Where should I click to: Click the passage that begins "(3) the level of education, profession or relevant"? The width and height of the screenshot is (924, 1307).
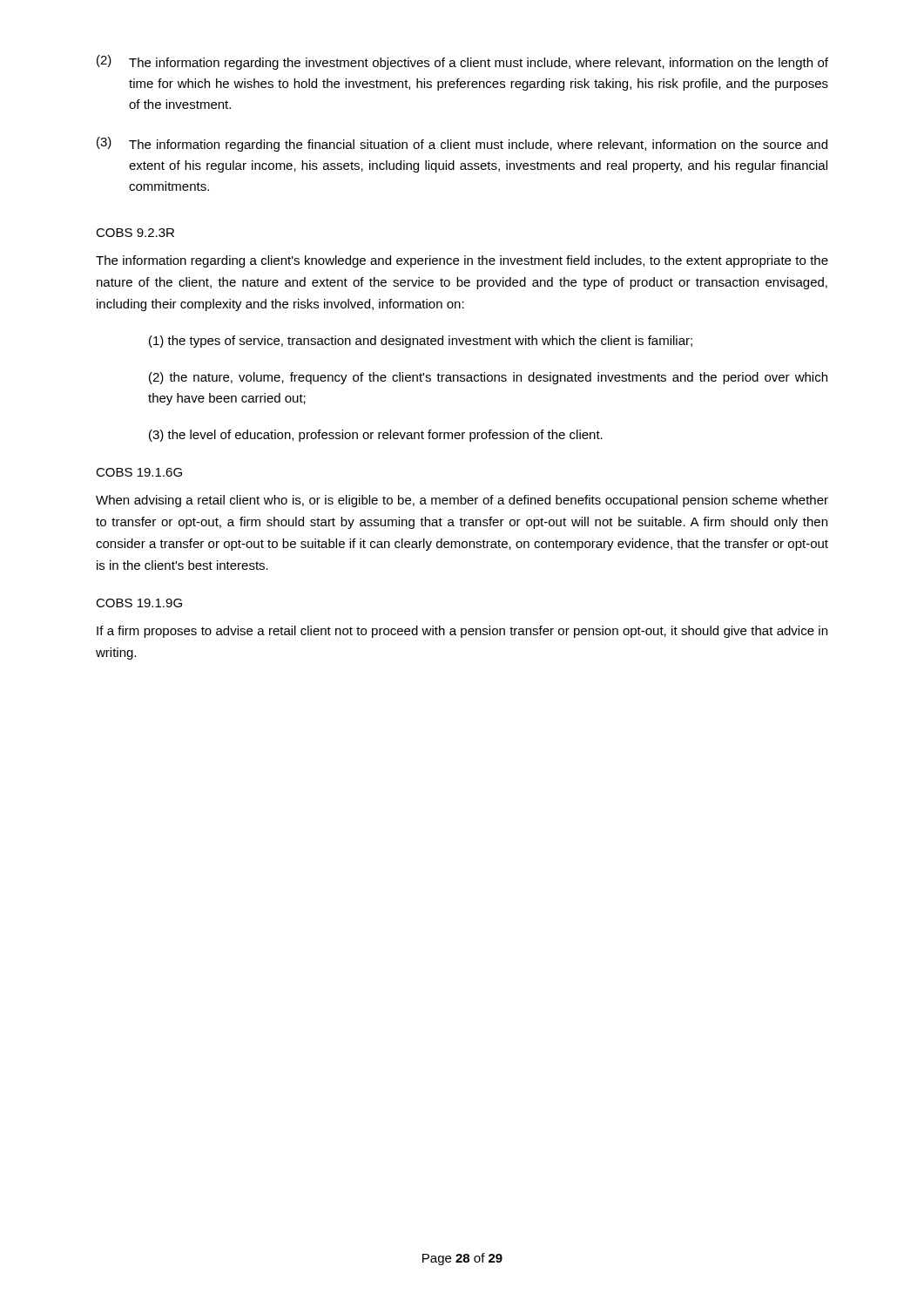click(x=376, y=435)
